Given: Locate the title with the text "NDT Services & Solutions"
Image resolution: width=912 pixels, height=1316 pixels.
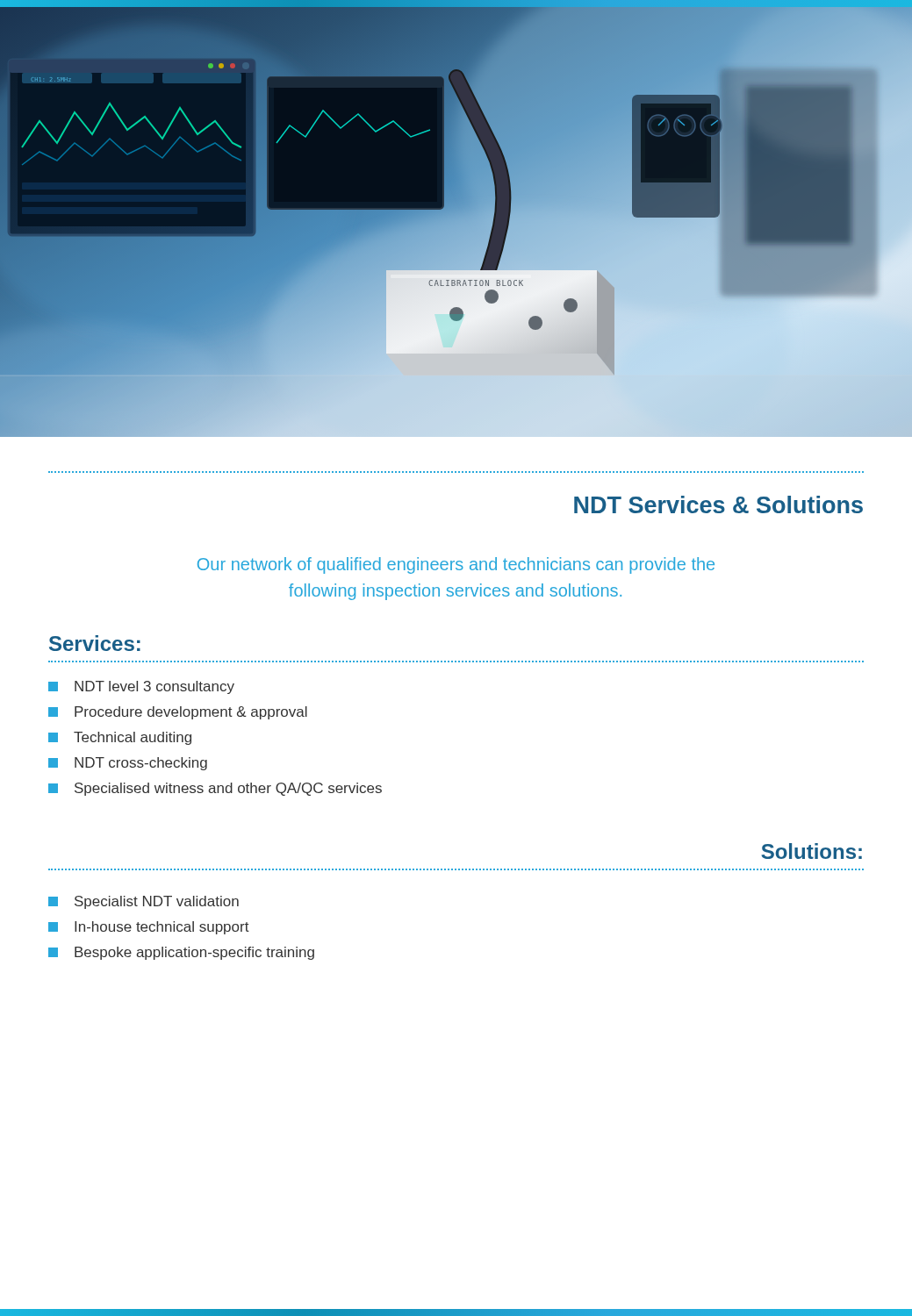Looking at the screenshot, I should click(x=718, y=504).
